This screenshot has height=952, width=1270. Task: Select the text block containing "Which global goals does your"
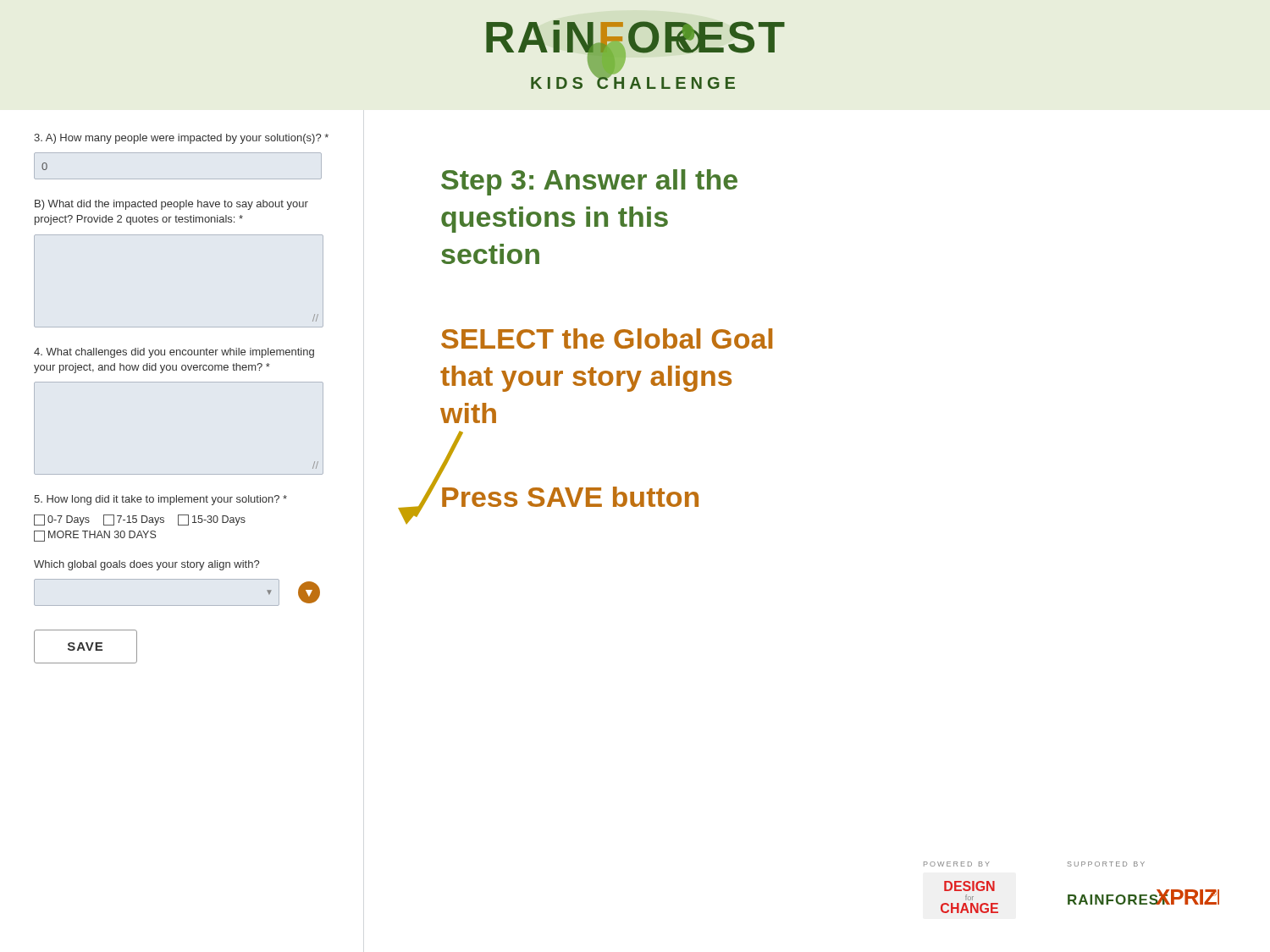147,564
